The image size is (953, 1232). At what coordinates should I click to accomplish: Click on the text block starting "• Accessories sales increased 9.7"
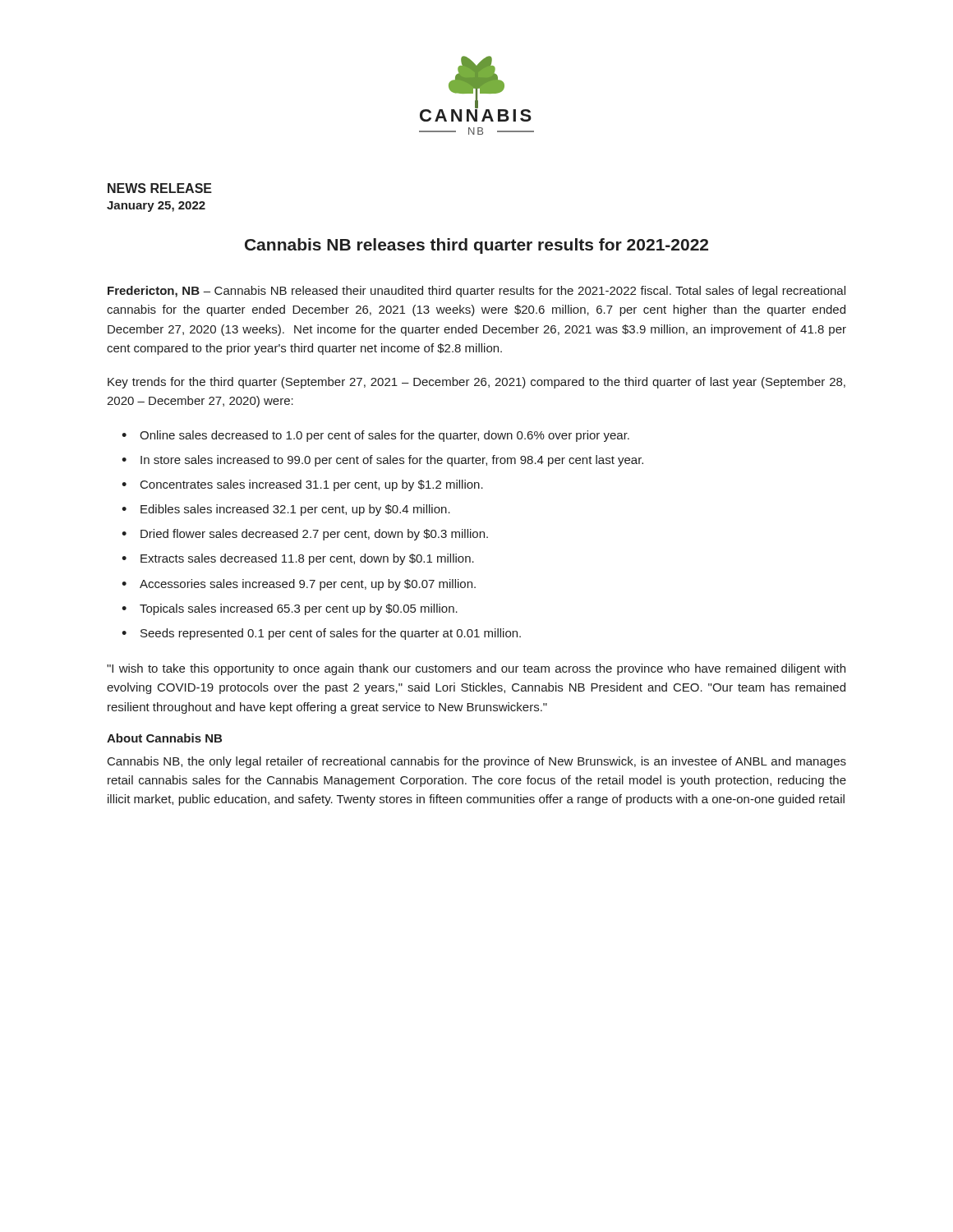pos(484,584)
